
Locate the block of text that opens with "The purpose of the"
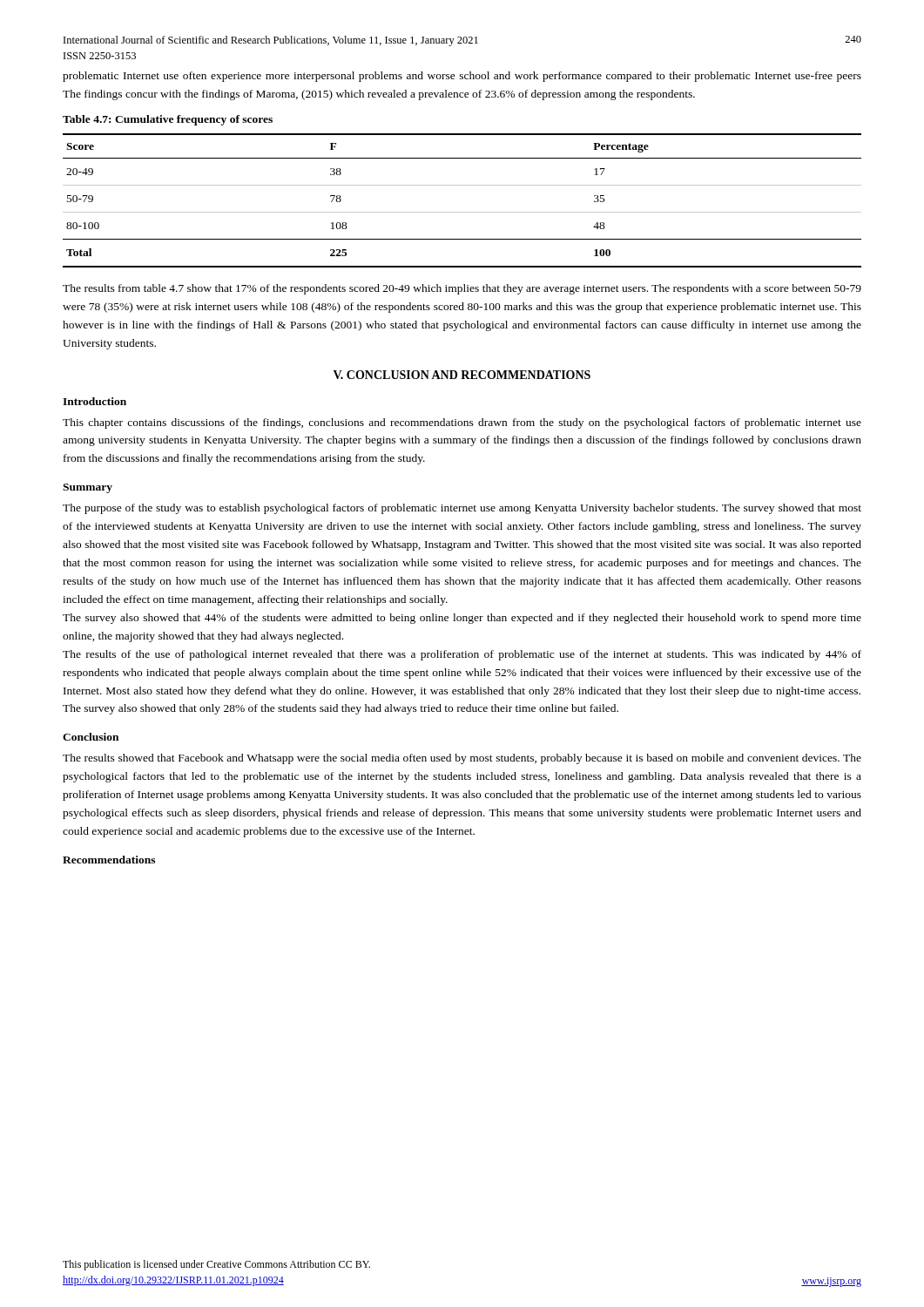[x=462, y=608]
